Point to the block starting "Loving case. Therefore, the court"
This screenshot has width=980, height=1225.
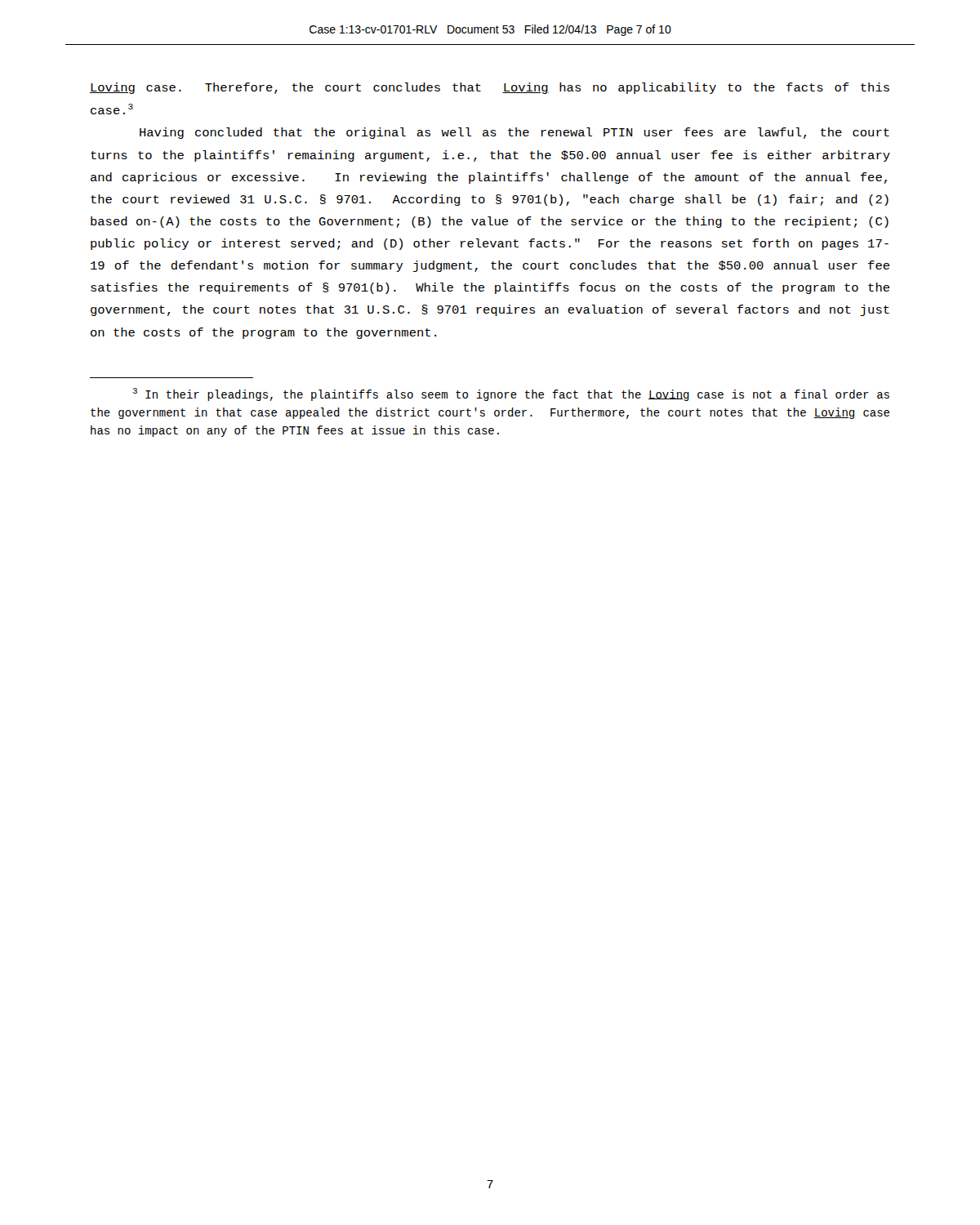pyautogui.click(x=490, y=211)
